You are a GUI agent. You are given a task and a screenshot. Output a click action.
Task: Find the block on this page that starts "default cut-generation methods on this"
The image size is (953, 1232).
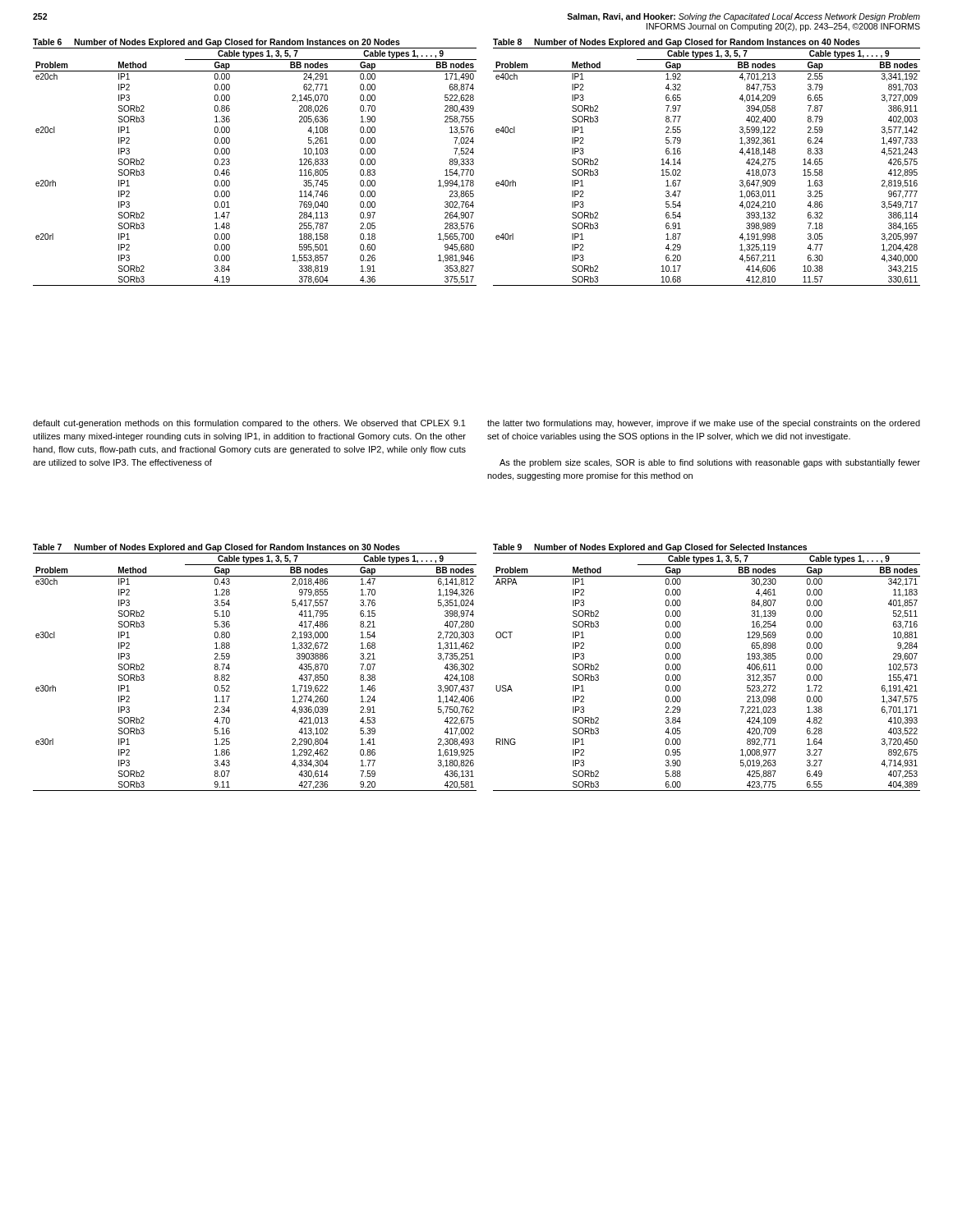[249, 443]
